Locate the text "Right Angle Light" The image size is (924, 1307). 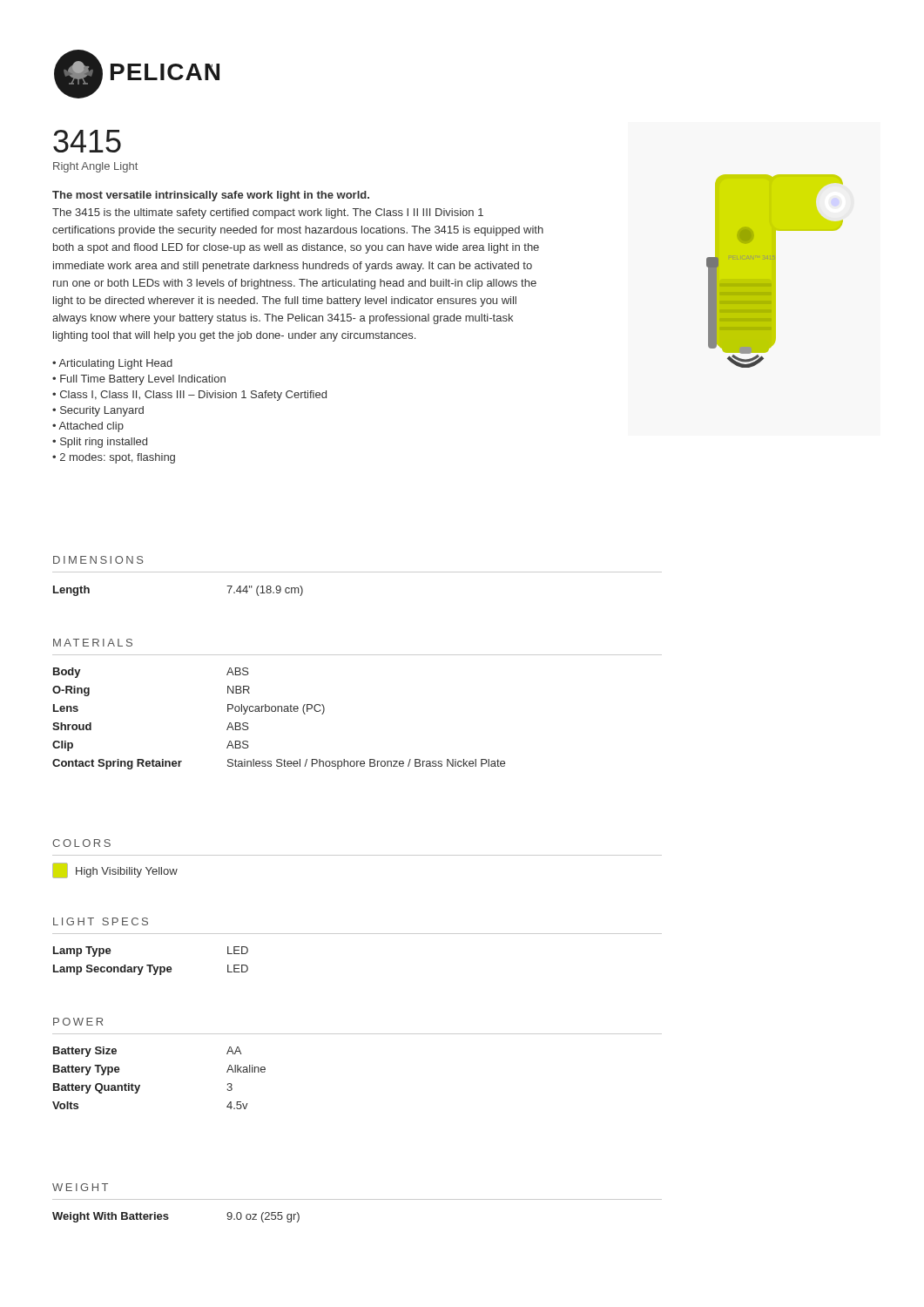[95, 166]
